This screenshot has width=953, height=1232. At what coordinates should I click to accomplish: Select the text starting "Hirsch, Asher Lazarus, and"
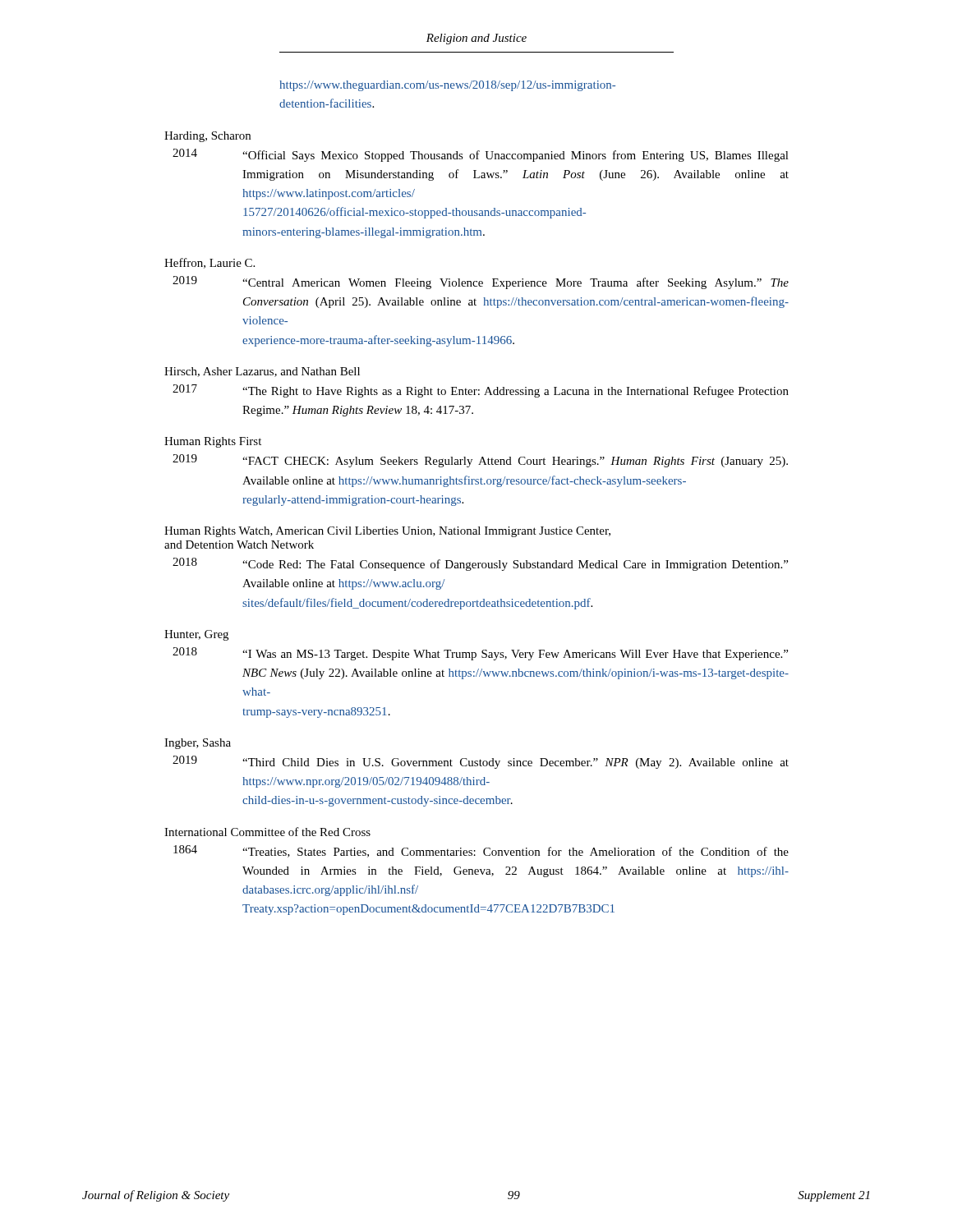click(x=476, y=392)
